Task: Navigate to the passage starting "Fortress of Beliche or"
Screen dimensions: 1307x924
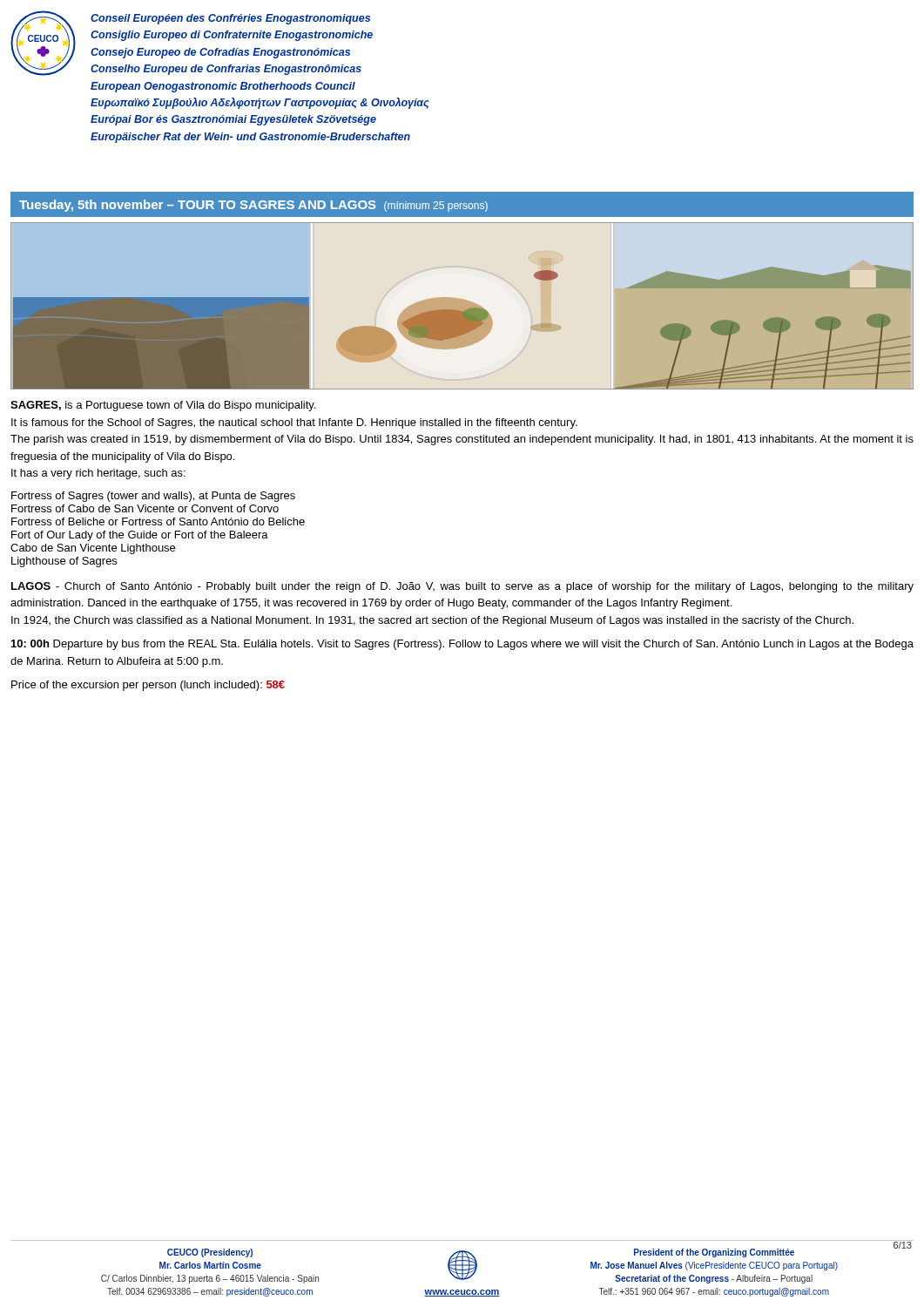Action: [x=158, y=521]
